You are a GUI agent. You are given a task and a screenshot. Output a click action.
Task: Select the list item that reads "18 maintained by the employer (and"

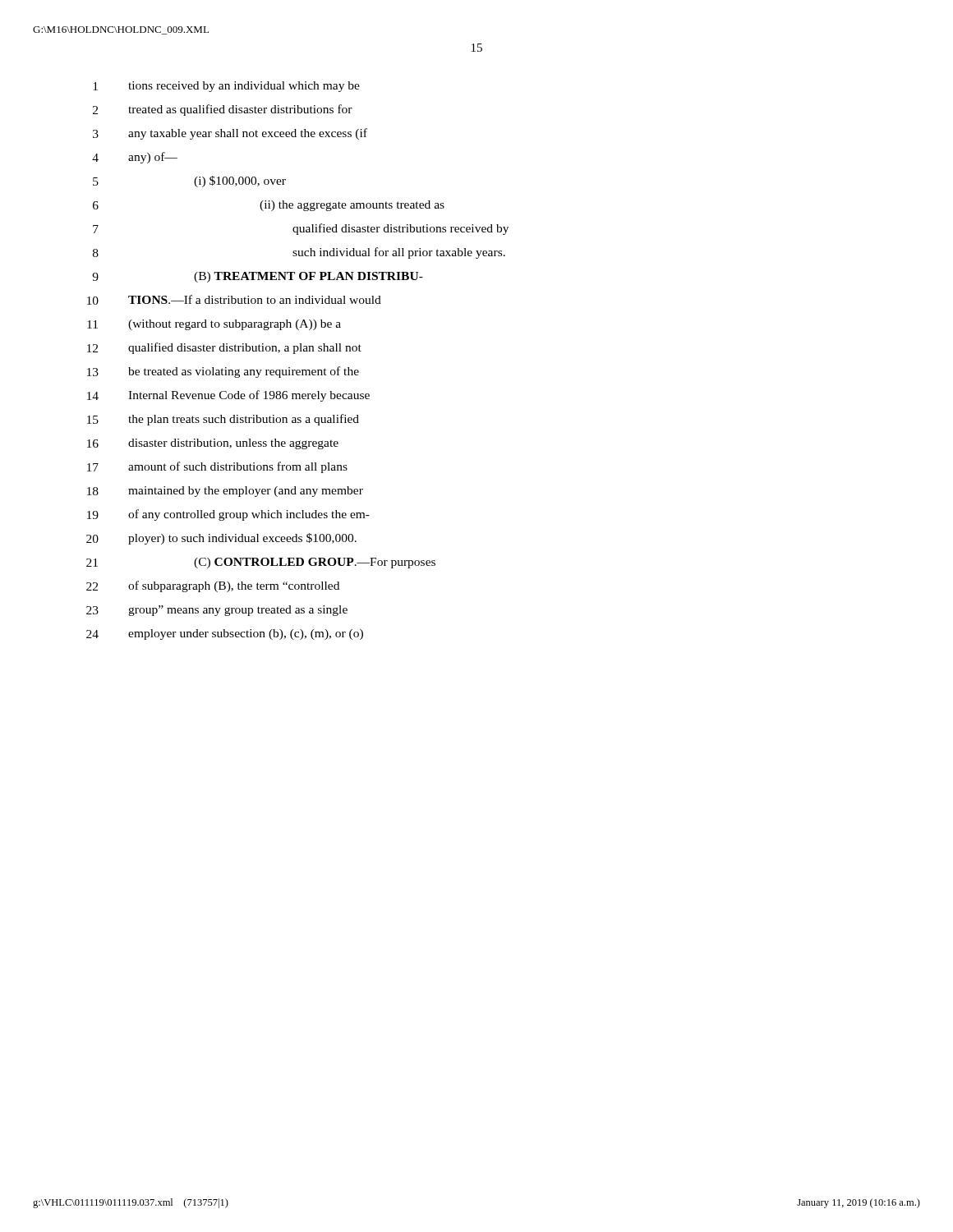click(x=225, y=492)
